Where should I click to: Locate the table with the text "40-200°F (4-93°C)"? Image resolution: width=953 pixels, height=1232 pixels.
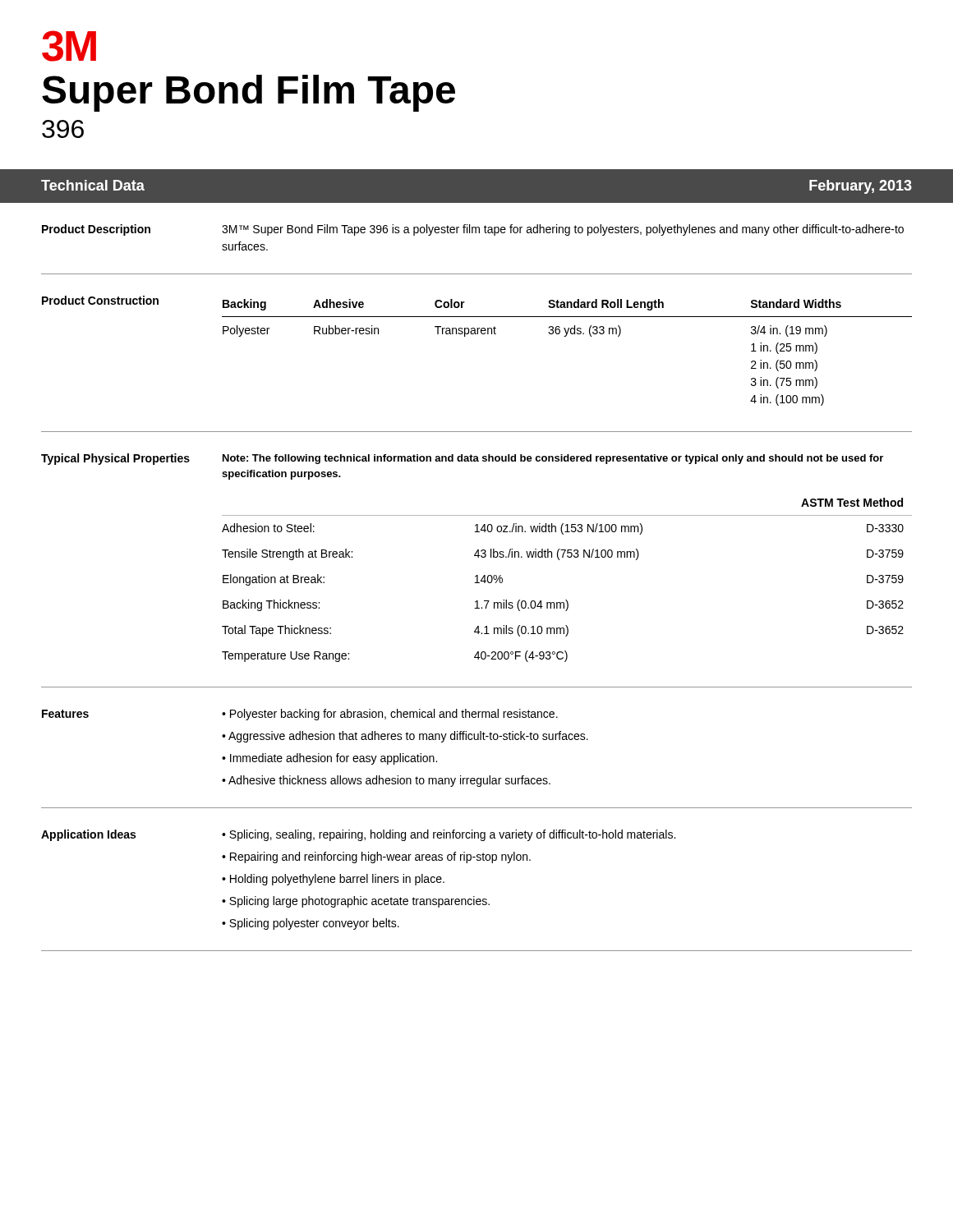pos(567,579)
